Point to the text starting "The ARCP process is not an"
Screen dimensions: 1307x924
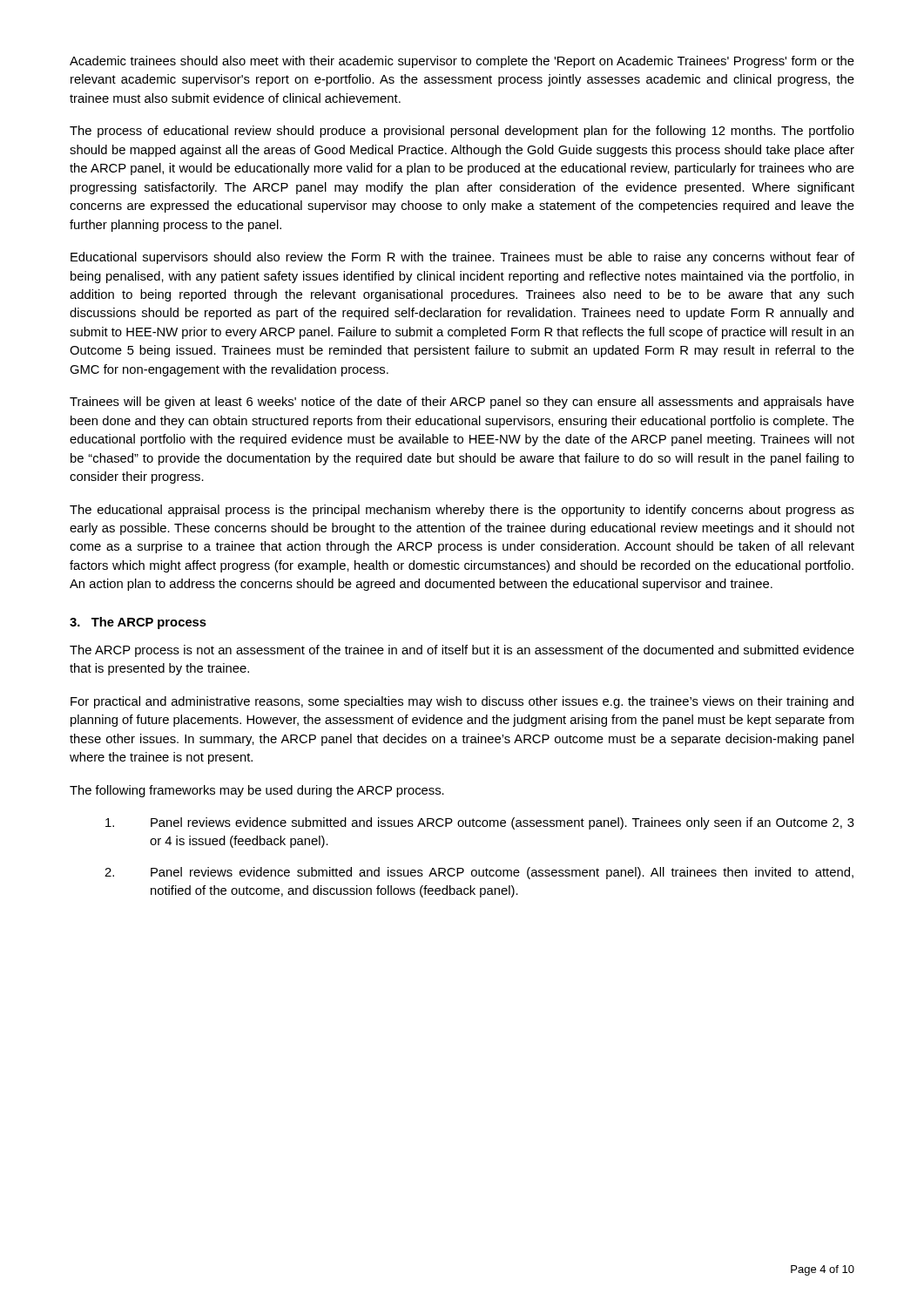pos(462,659)
